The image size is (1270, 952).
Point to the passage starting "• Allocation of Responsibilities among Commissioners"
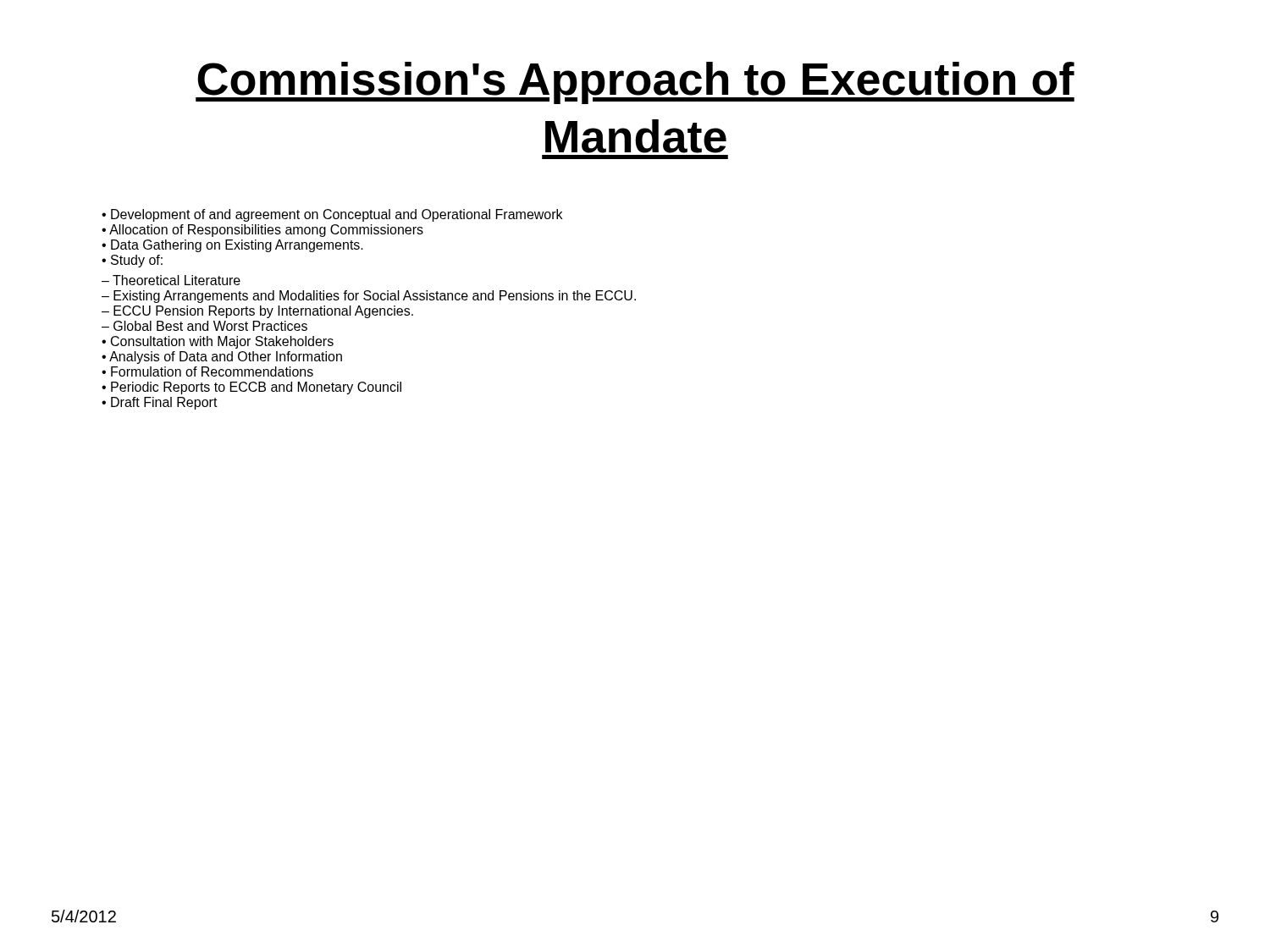click(x=262, y=231)
